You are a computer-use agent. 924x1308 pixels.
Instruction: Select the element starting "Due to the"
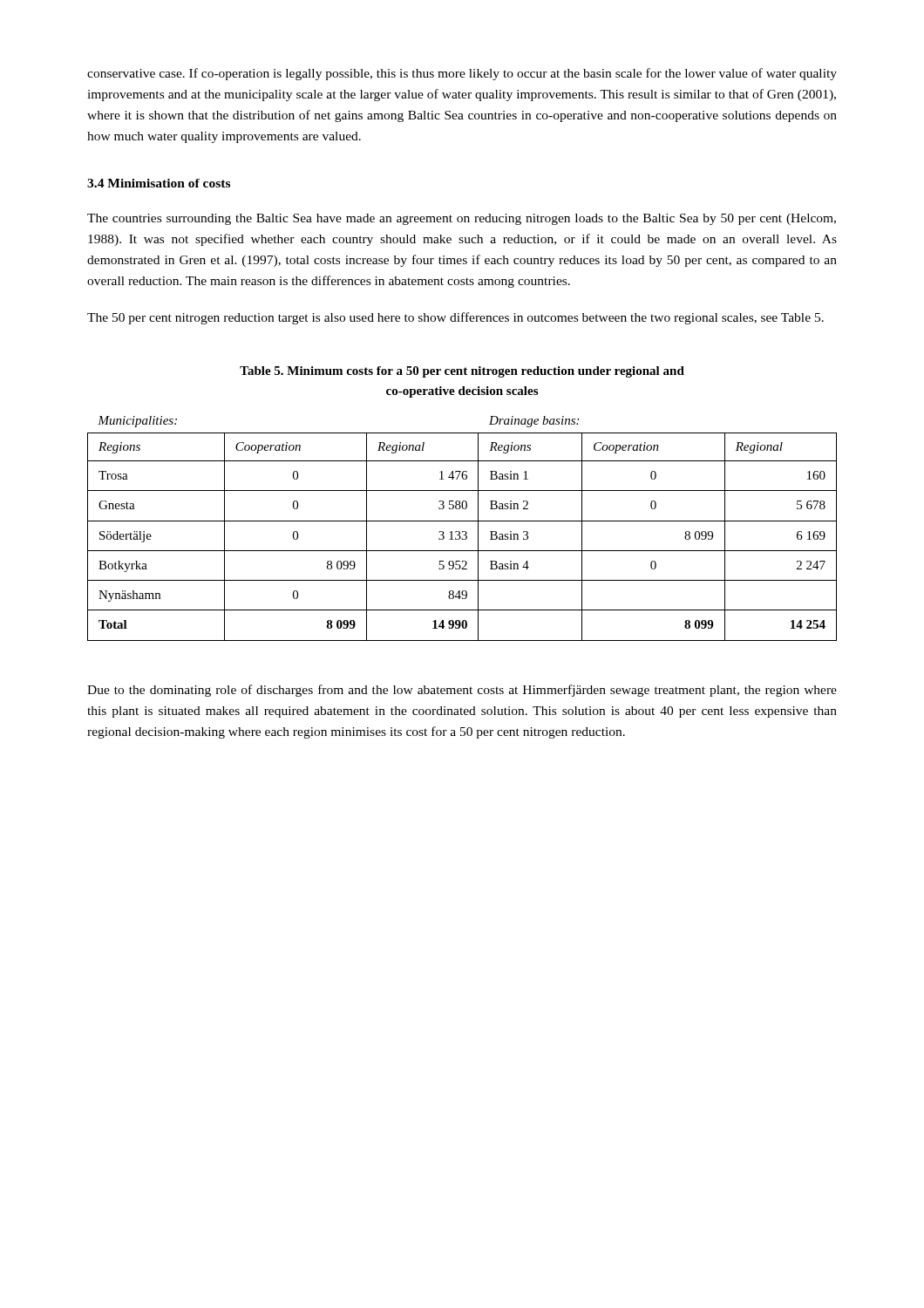click(462, 710)
